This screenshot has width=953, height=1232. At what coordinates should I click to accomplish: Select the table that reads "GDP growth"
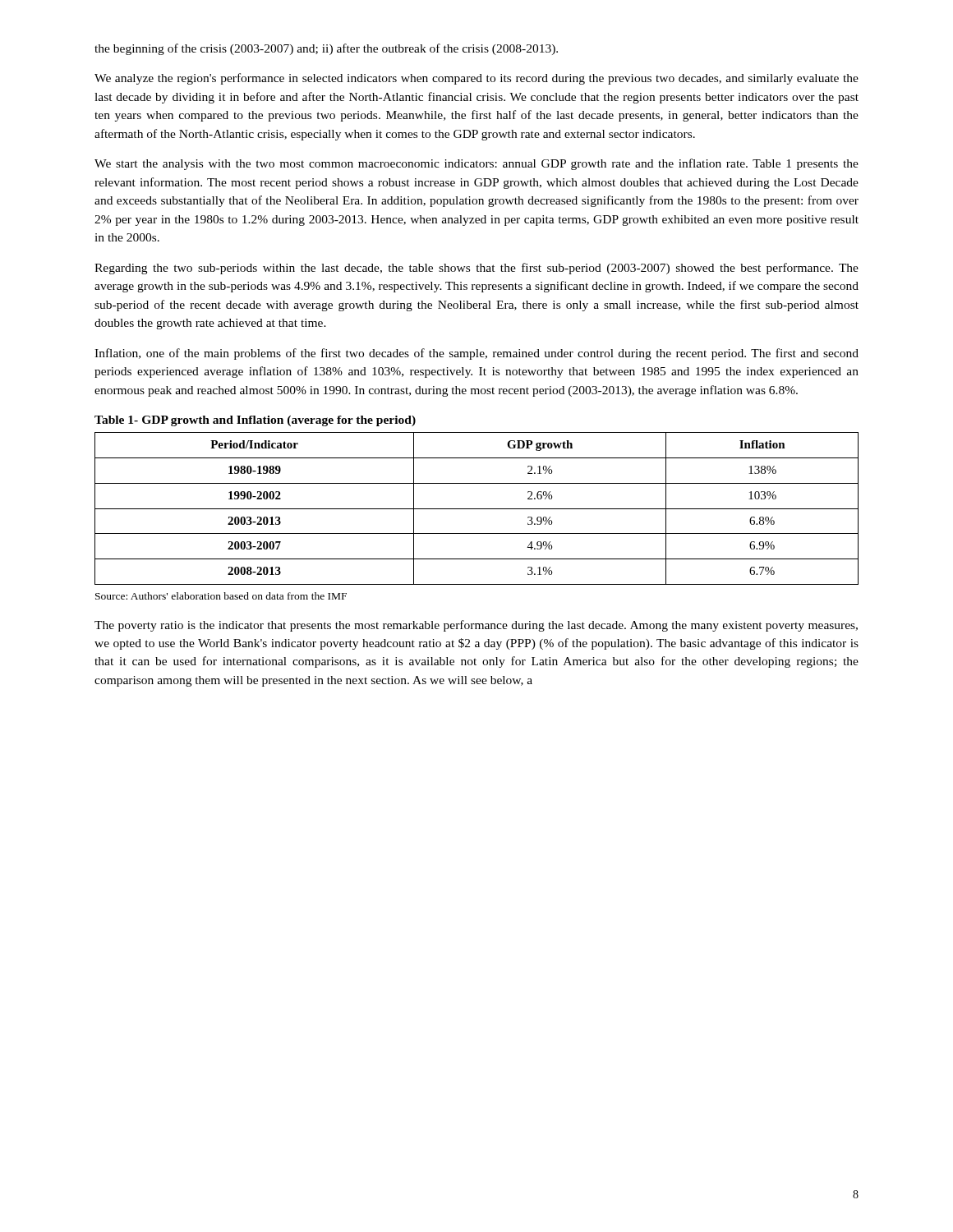pos(476,509)
